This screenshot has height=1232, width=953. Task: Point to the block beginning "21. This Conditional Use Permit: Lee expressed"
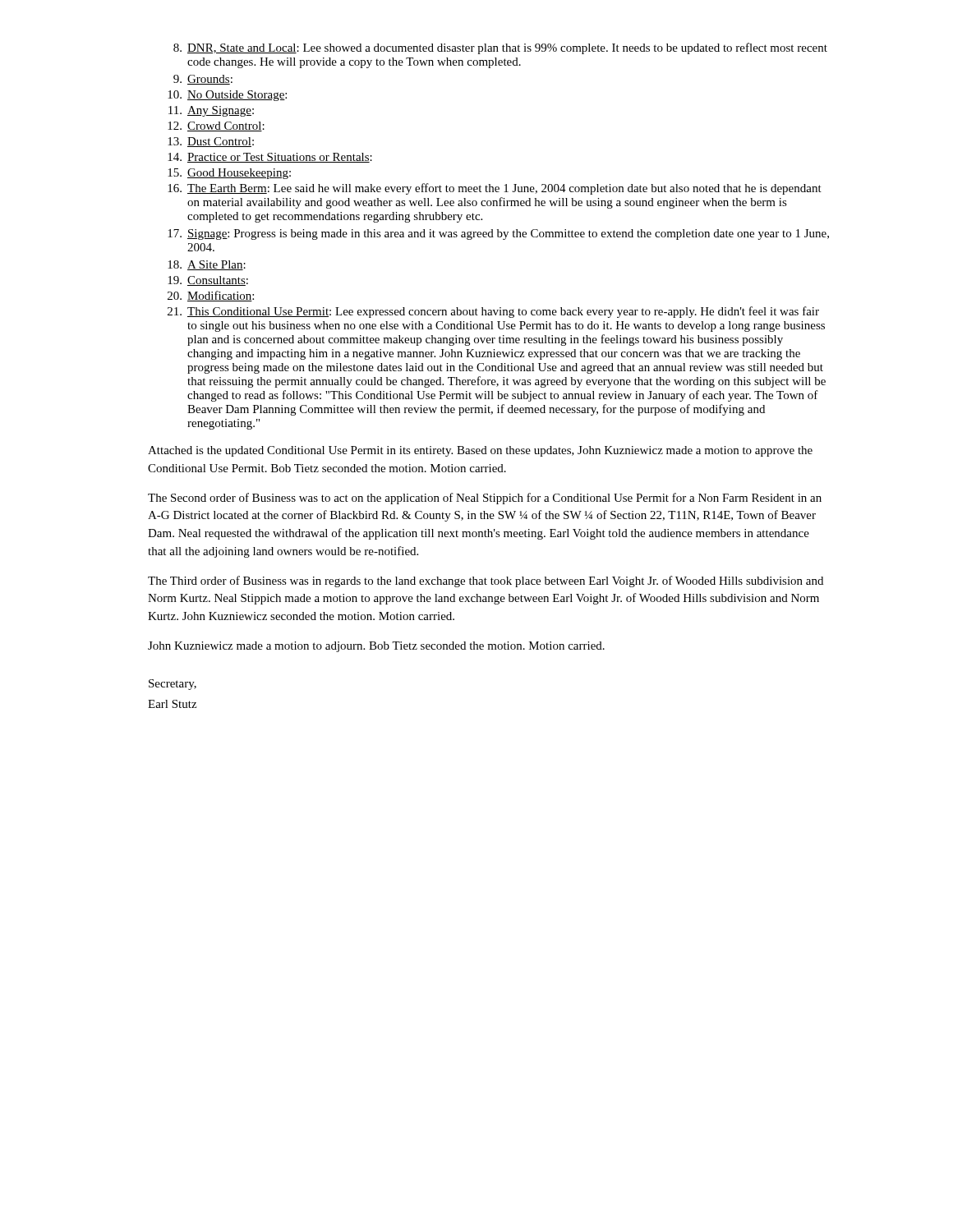click(x=493, y=368)
